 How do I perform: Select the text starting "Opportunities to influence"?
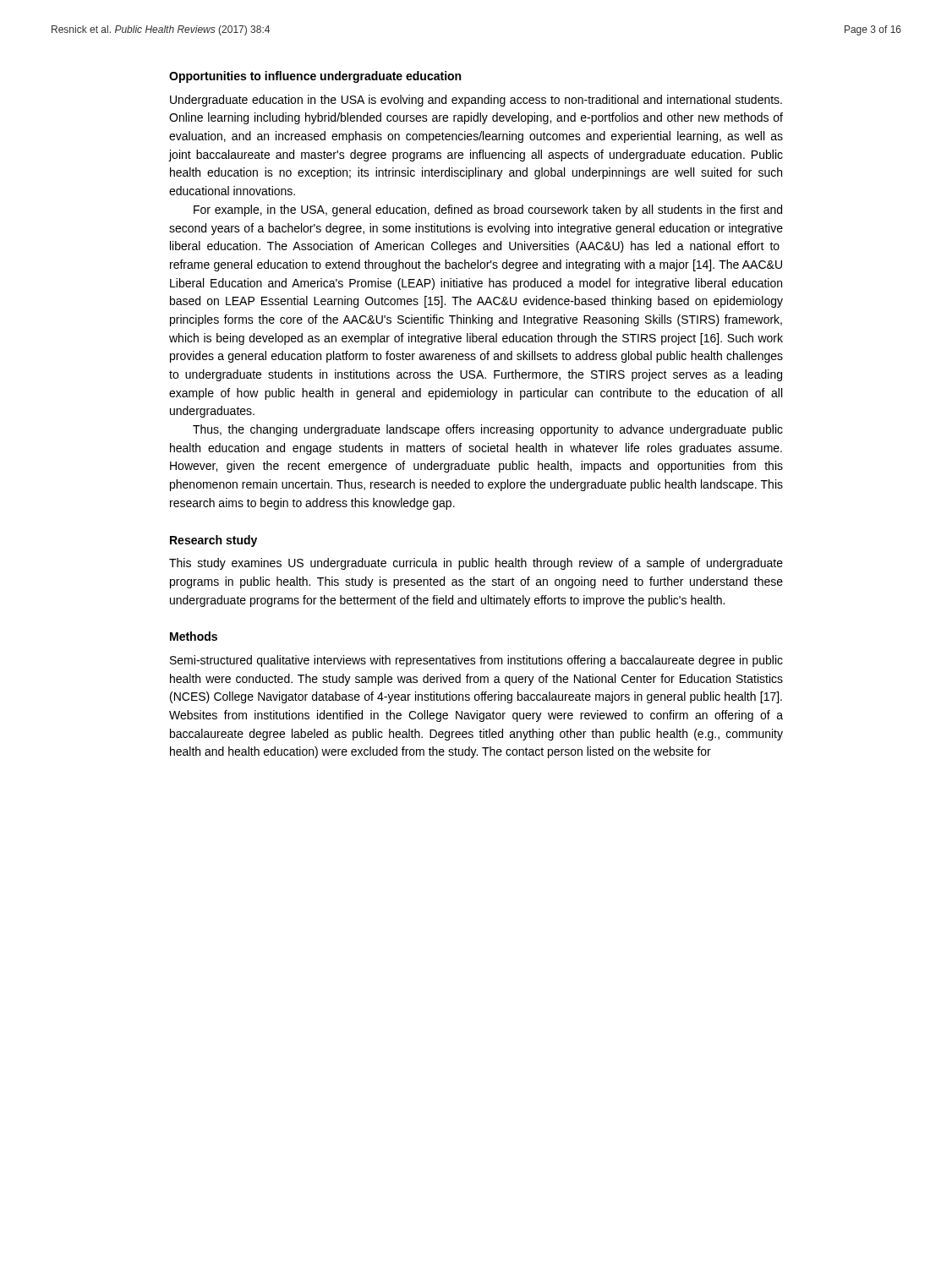click(315, 76)
